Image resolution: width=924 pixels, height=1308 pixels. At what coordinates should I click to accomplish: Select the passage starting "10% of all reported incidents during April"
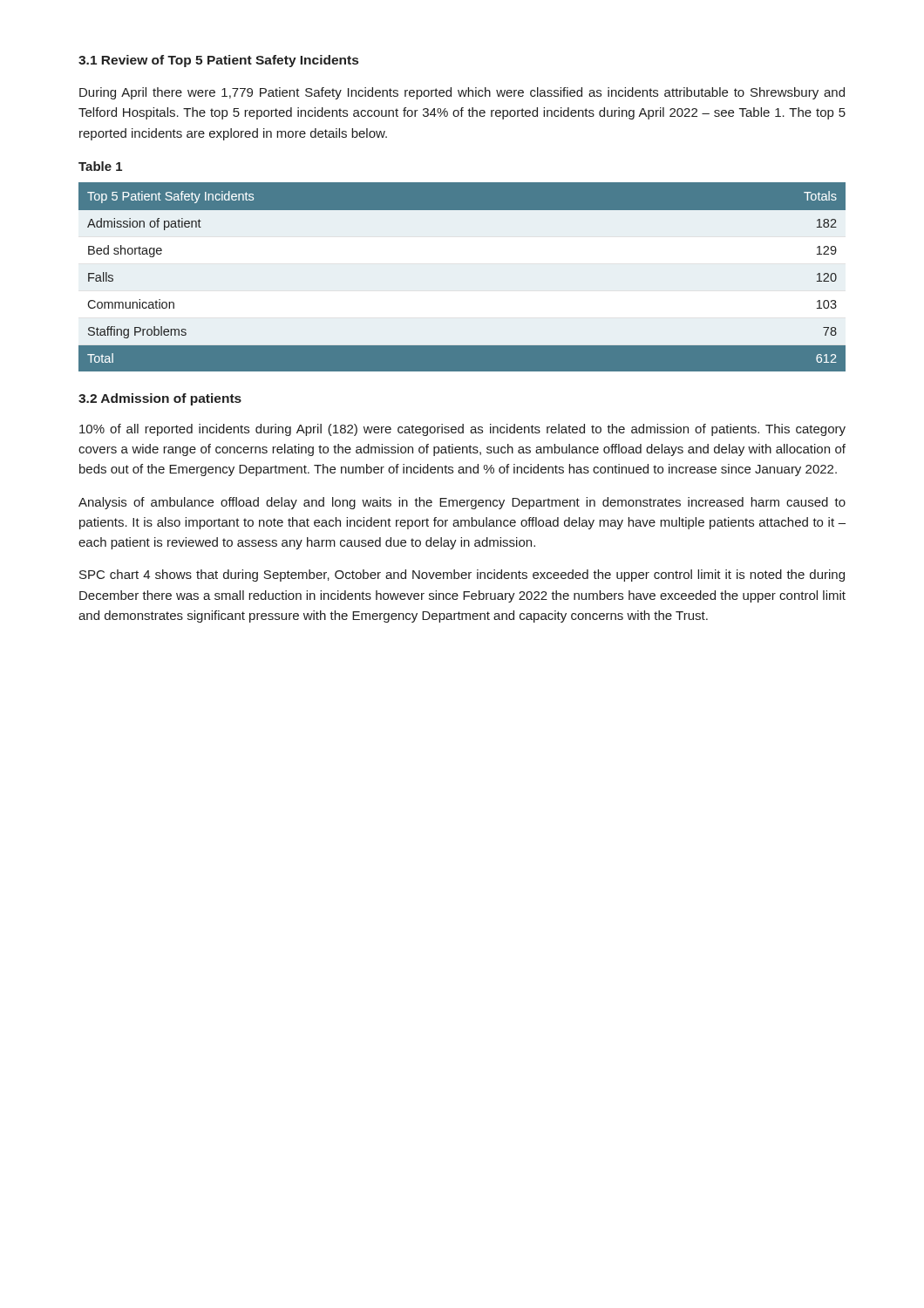pos(462,449)
